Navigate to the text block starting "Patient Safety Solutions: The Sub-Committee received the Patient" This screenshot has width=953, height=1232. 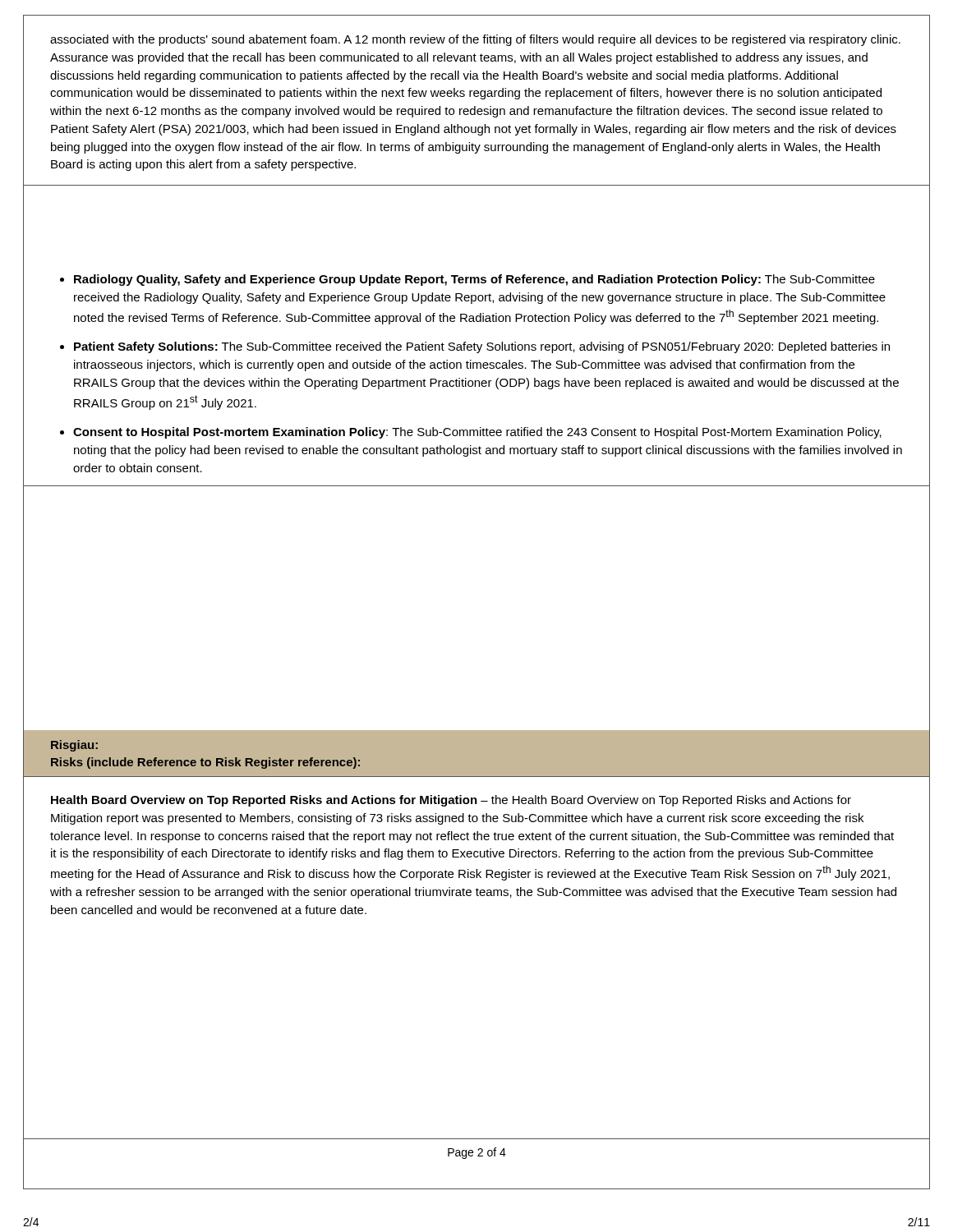pyautogui.click(x=486, y=374)
